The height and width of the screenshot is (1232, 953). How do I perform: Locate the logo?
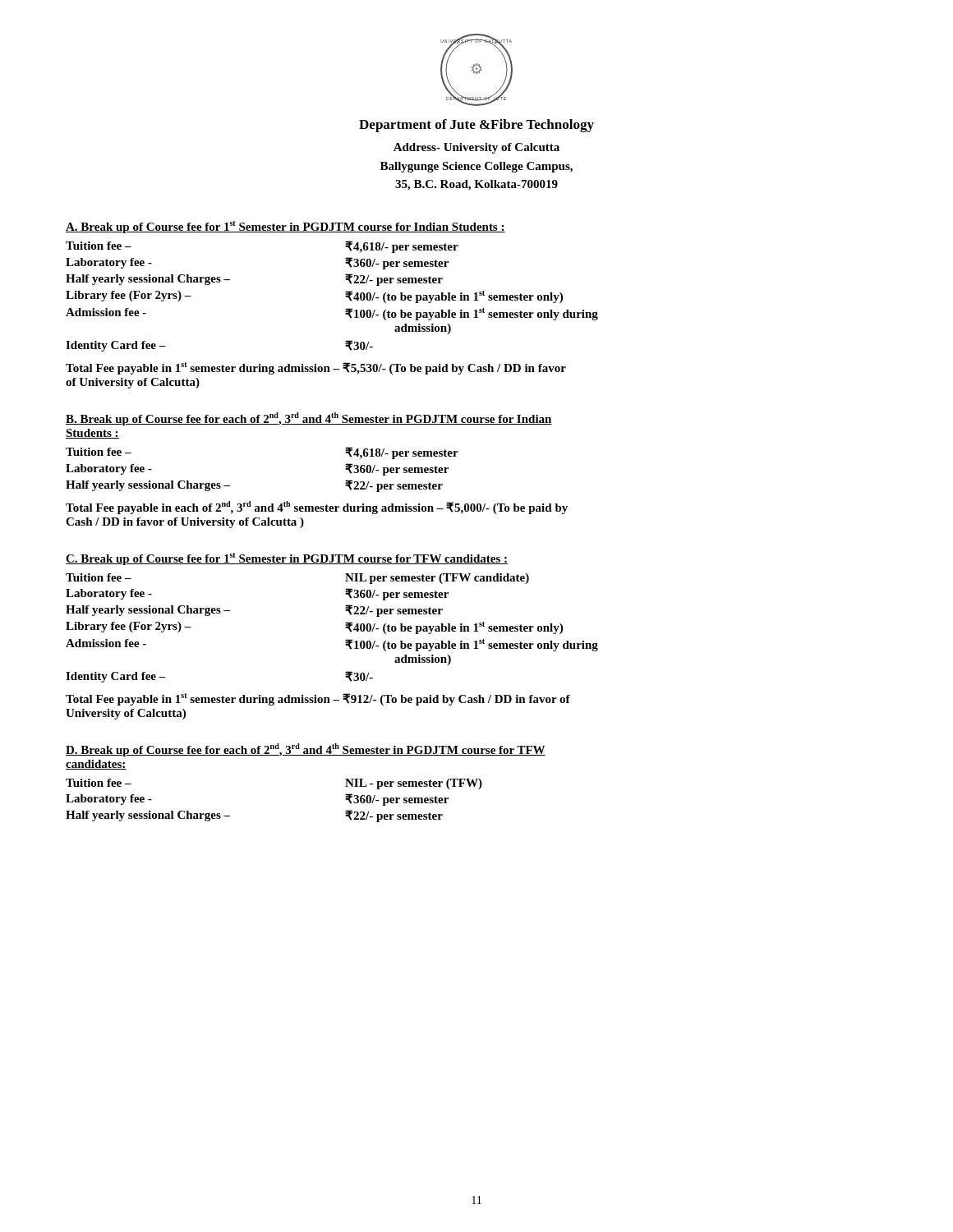point(476,71)
